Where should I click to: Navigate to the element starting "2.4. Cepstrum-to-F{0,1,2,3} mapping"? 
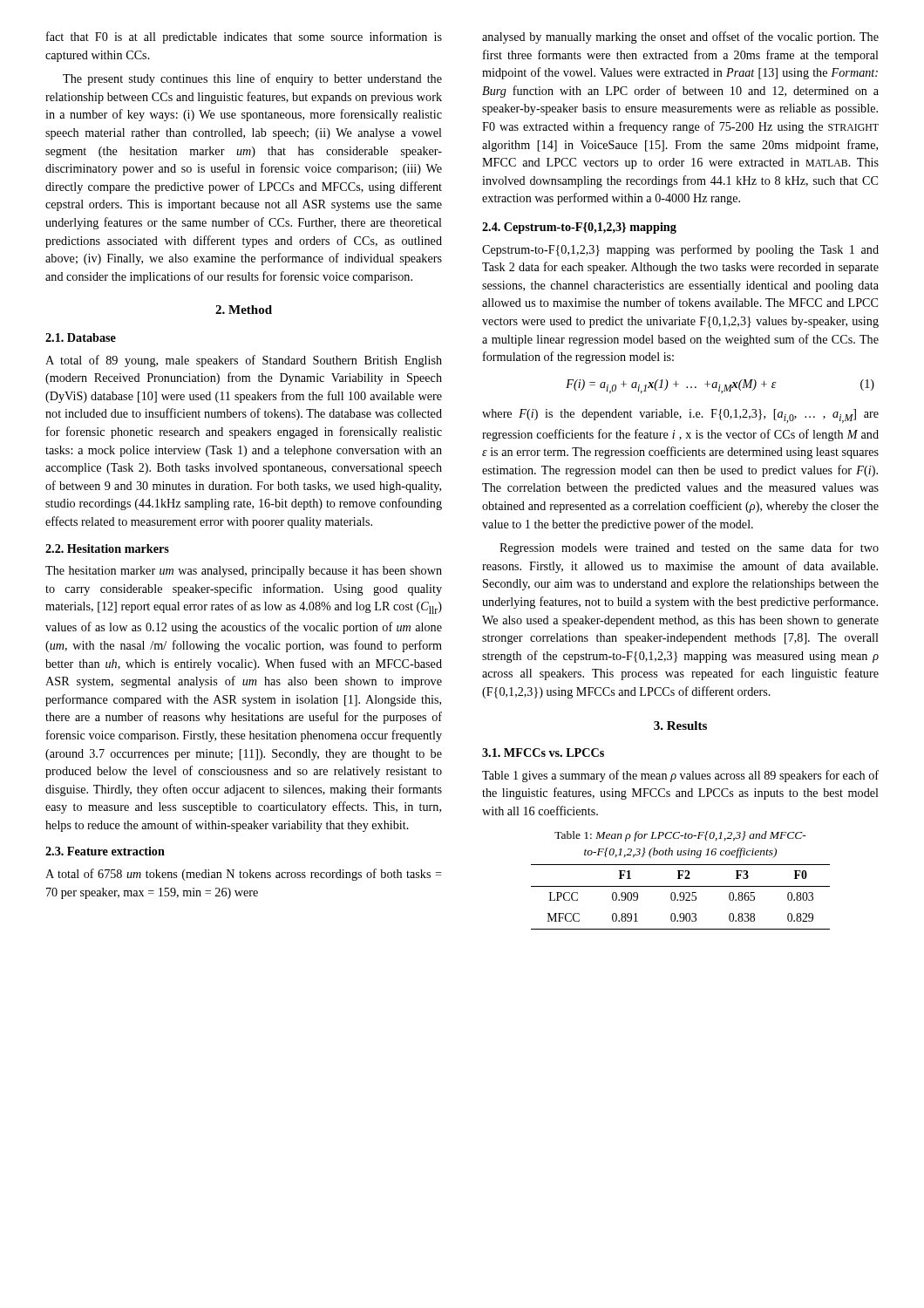[x=579, y=227]
